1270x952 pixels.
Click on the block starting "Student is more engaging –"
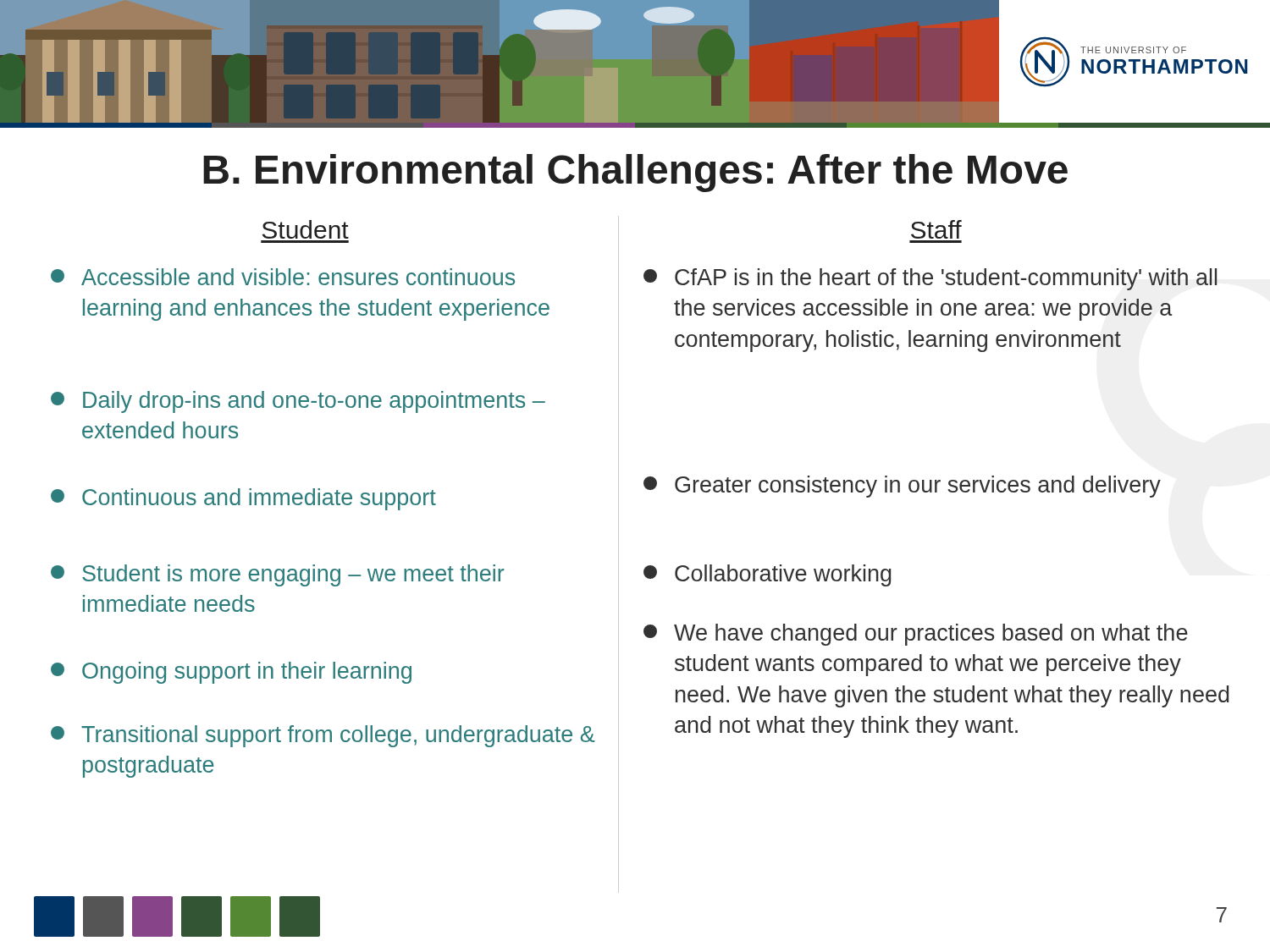pos(326,589)
